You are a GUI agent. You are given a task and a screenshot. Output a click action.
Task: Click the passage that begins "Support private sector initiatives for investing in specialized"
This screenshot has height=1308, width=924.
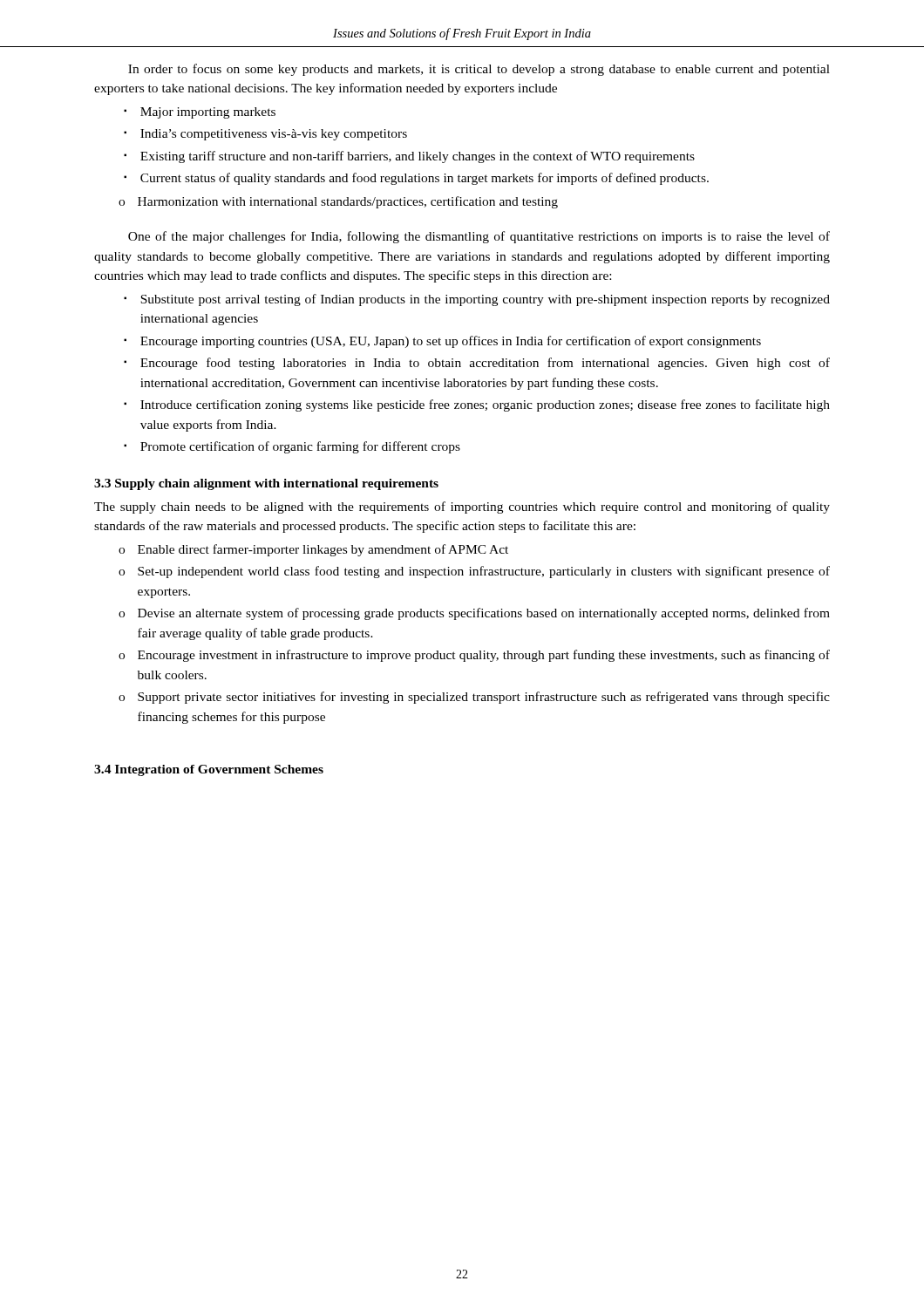point(484,706)
